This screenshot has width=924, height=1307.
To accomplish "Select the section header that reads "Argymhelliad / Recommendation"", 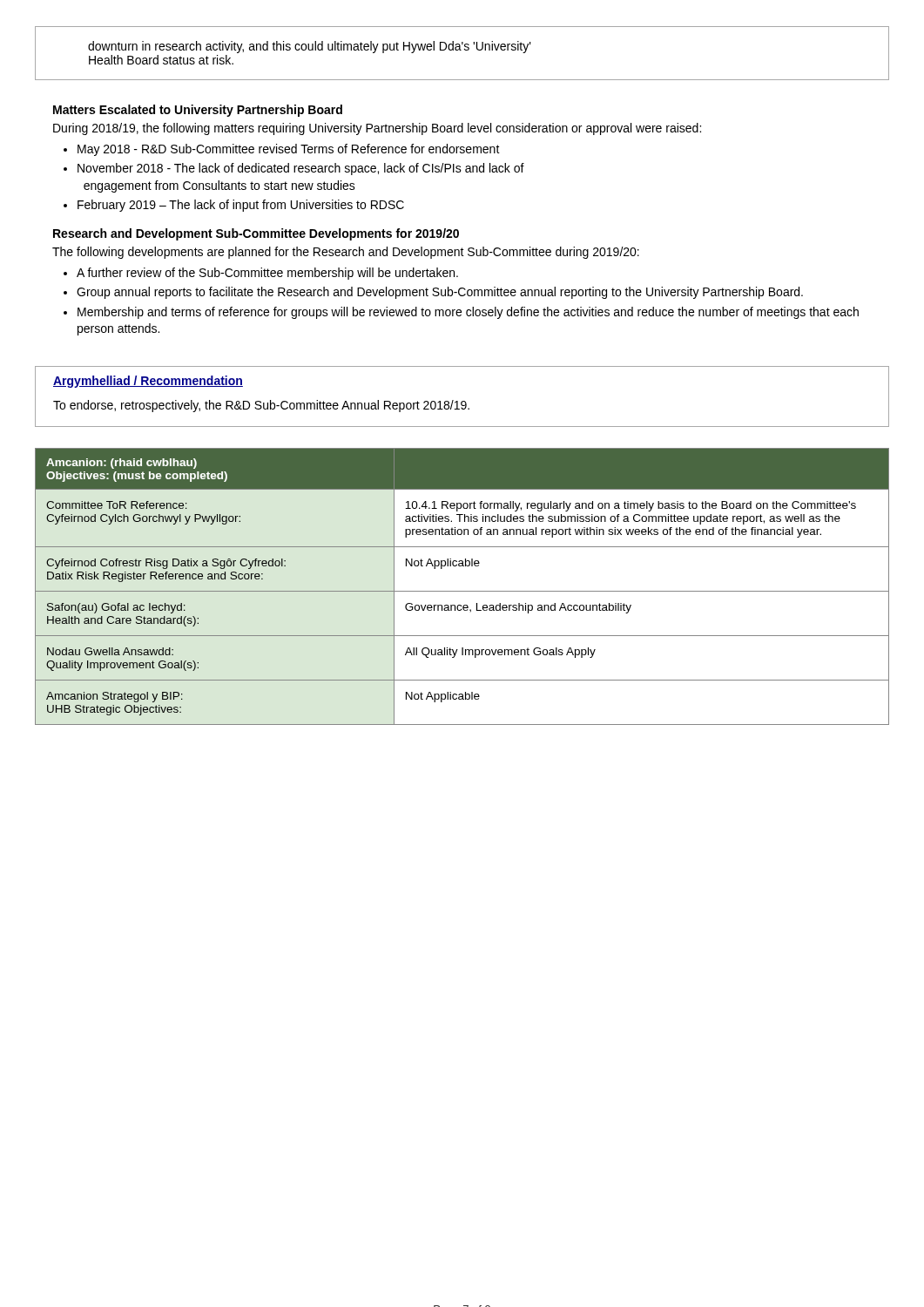I will pos(148,381).
